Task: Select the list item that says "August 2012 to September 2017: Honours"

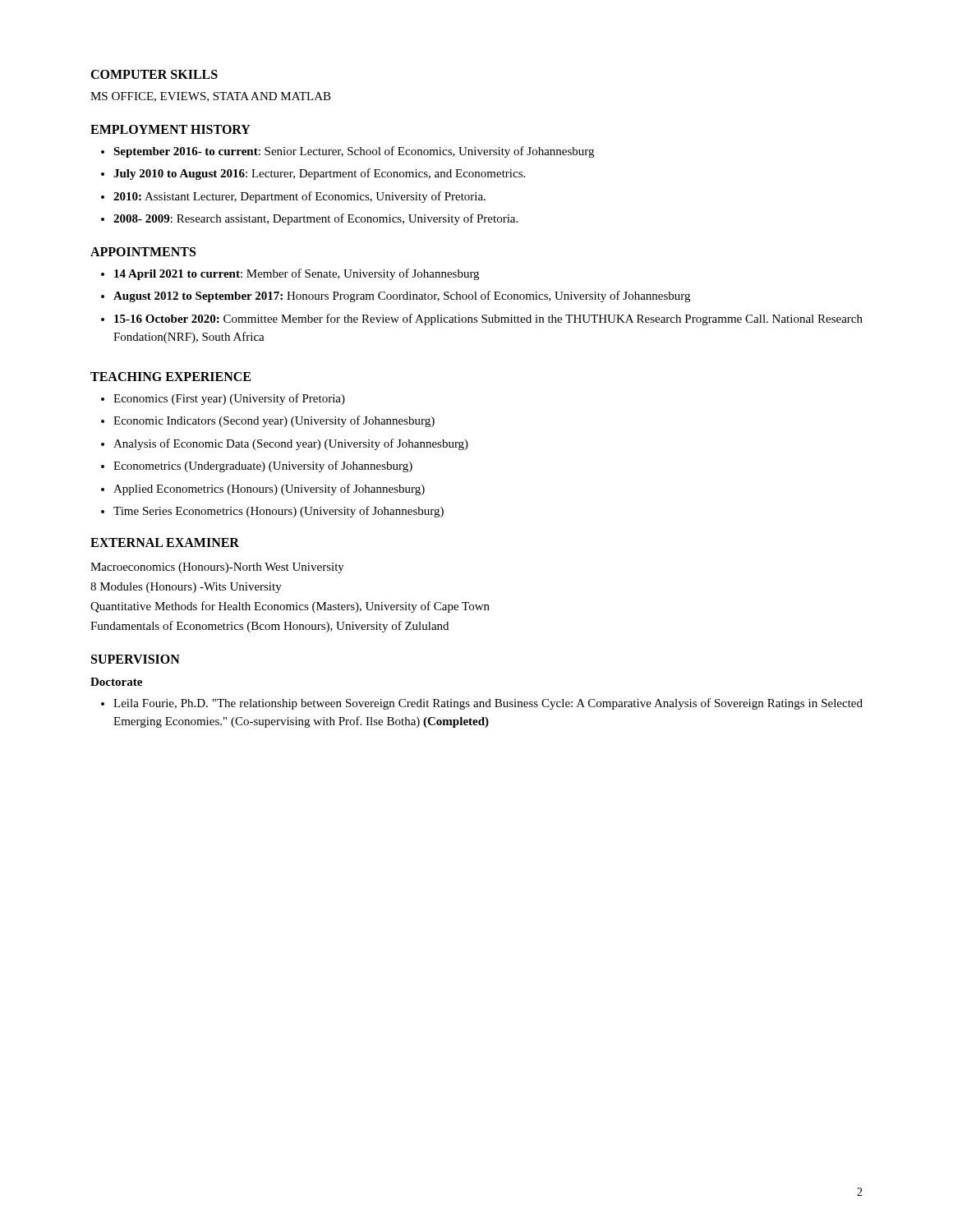Action: pos(488,296)
